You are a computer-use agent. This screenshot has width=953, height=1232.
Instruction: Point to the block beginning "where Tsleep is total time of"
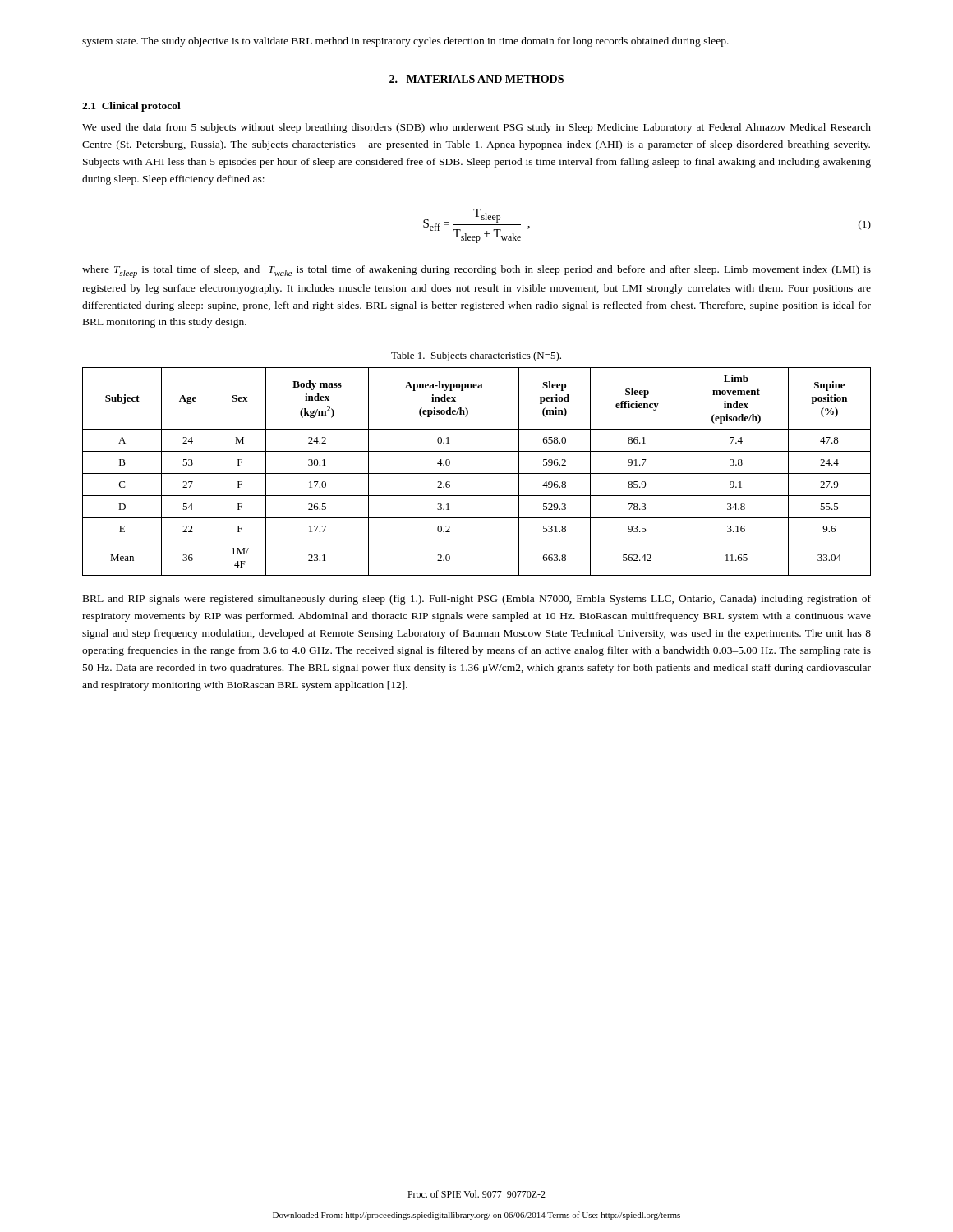(476, 295)
